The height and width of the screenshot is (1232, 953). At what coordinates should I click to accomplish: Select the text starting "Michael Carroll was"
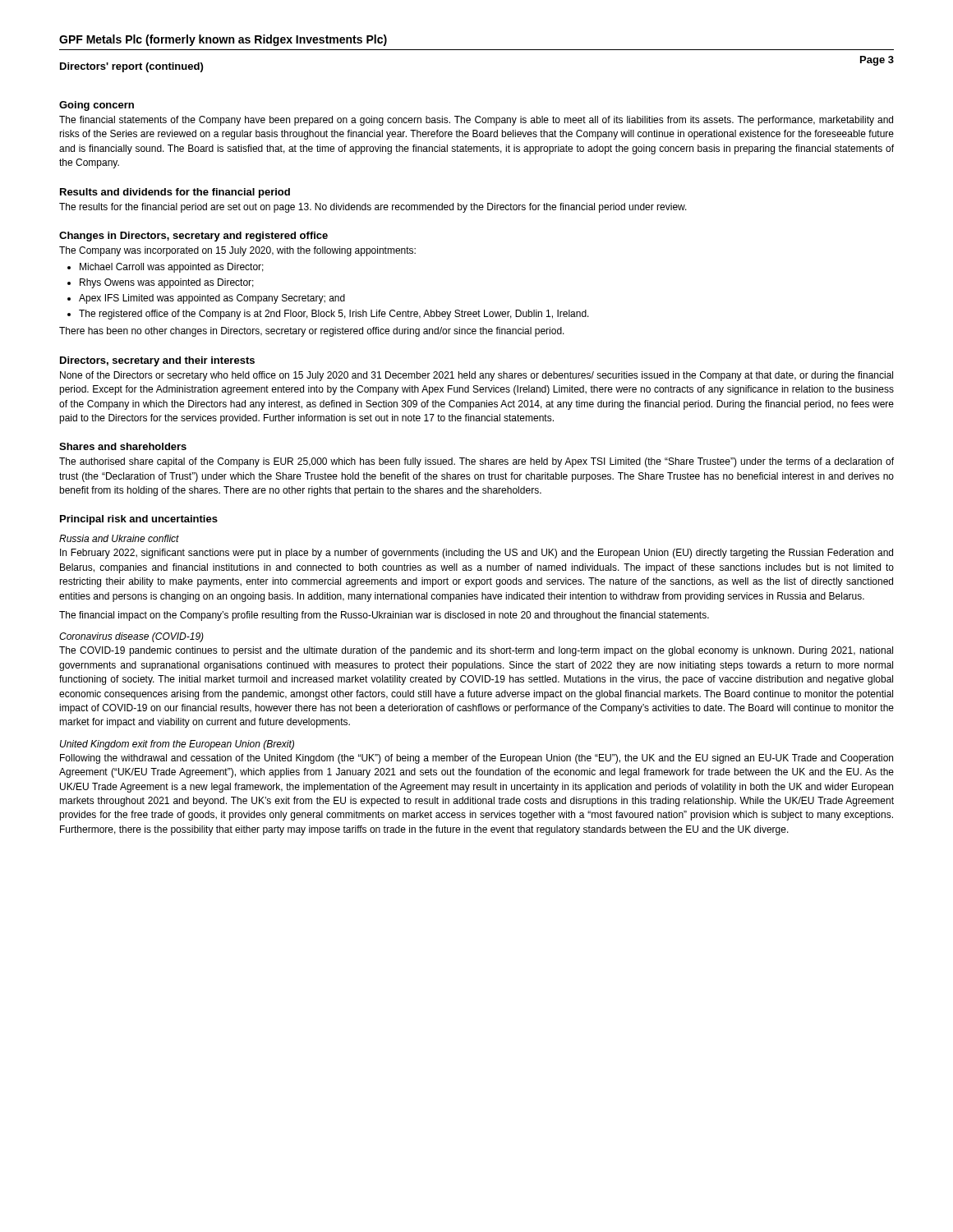[x=171, y=267]
